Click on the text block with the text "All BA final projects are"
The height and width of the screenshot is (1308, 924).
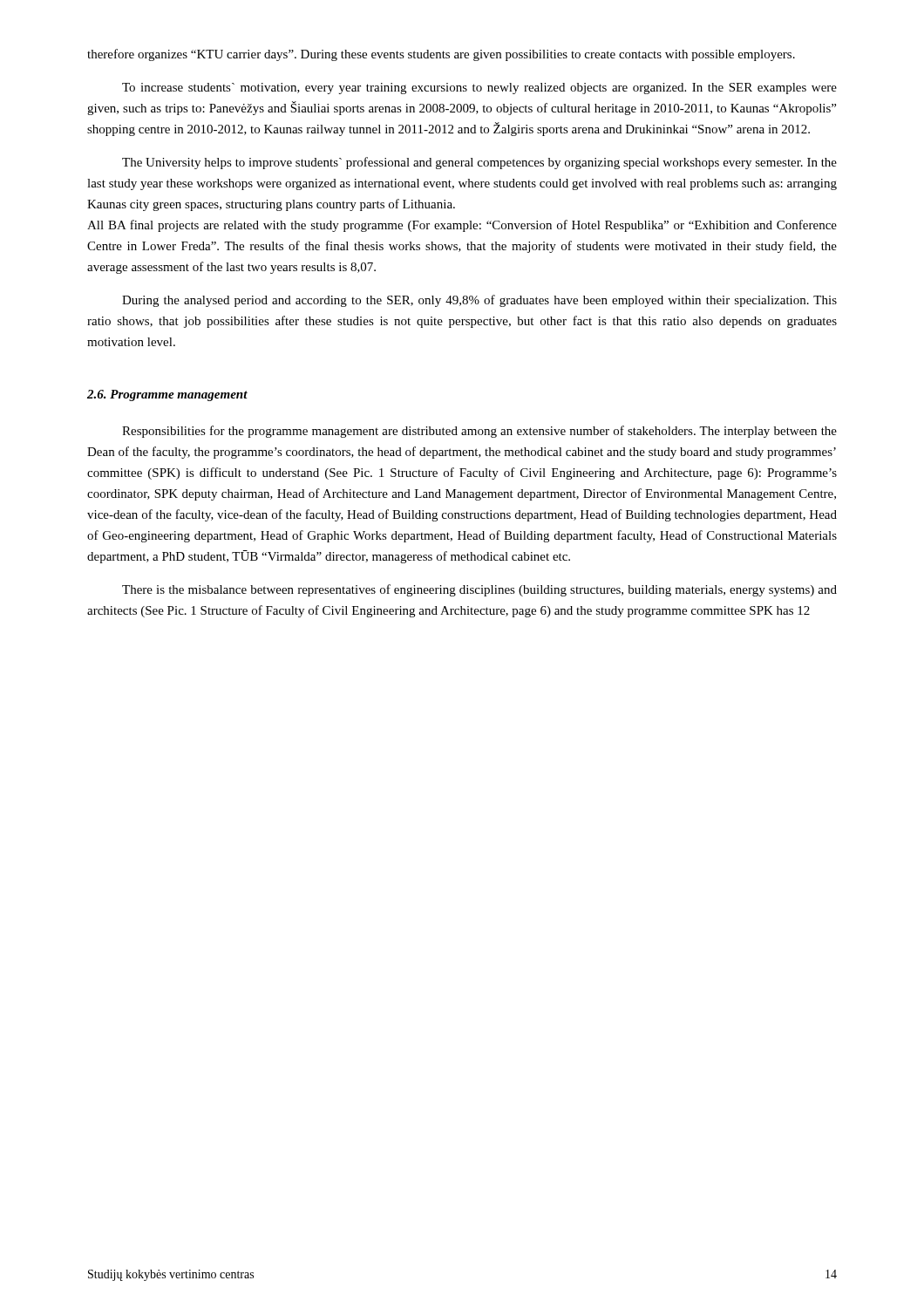click(x=462, y=246)
